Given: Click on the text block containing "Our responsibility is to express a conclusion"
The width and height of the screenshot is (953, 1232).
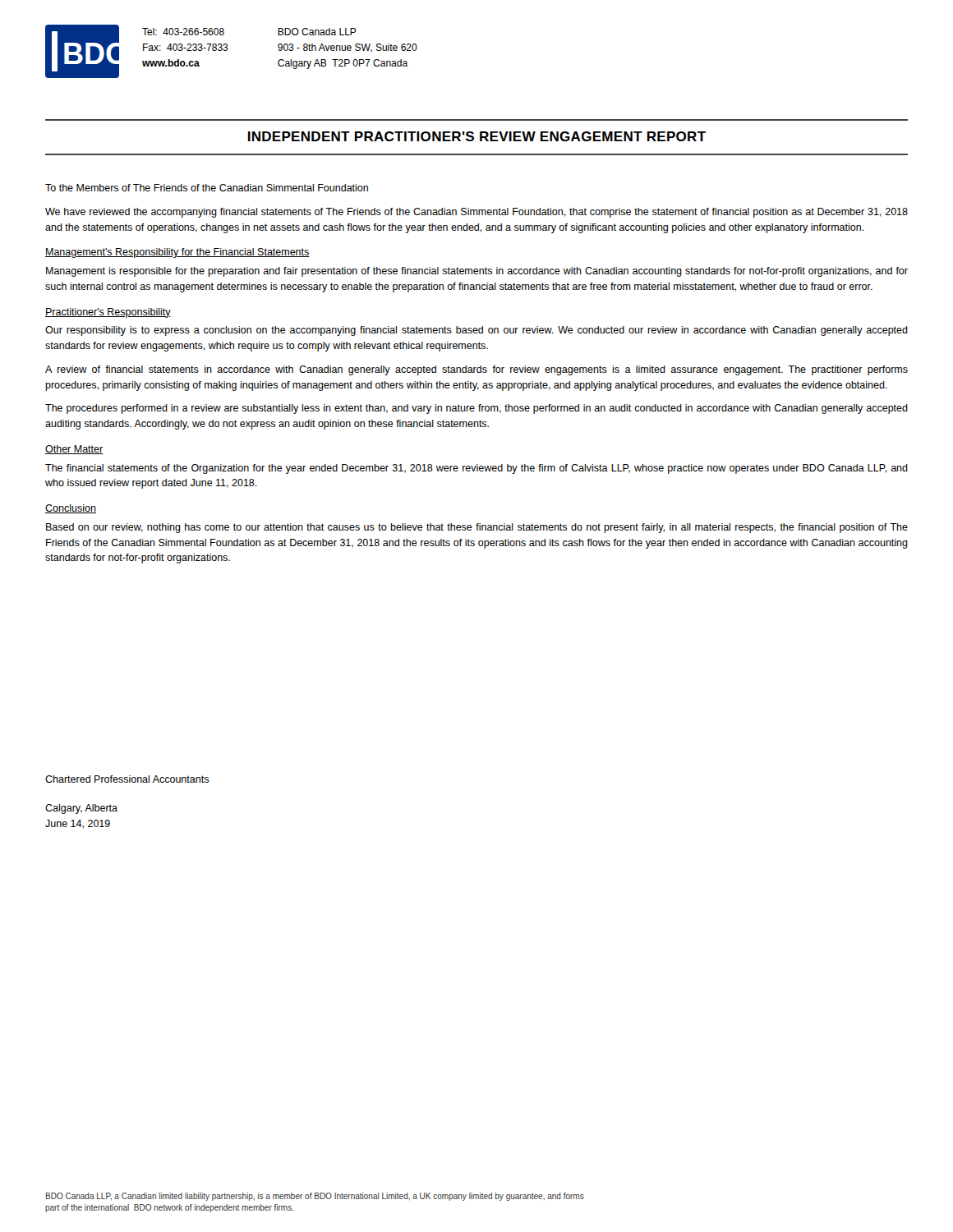Looking at the screenshot, I should point(476,338).
